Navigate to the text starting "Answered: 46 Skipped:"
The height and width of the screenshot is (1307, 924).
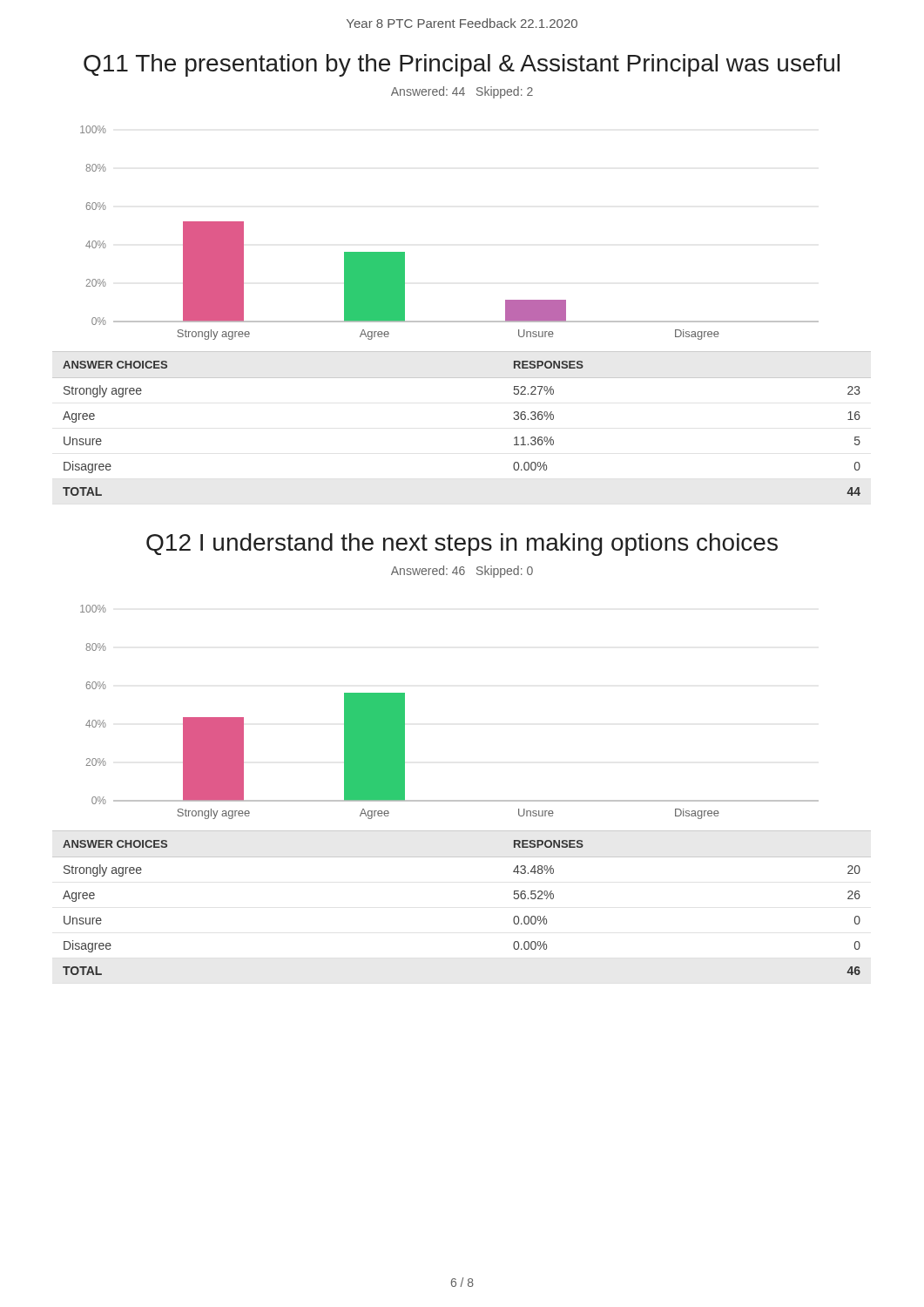(462, 571)
